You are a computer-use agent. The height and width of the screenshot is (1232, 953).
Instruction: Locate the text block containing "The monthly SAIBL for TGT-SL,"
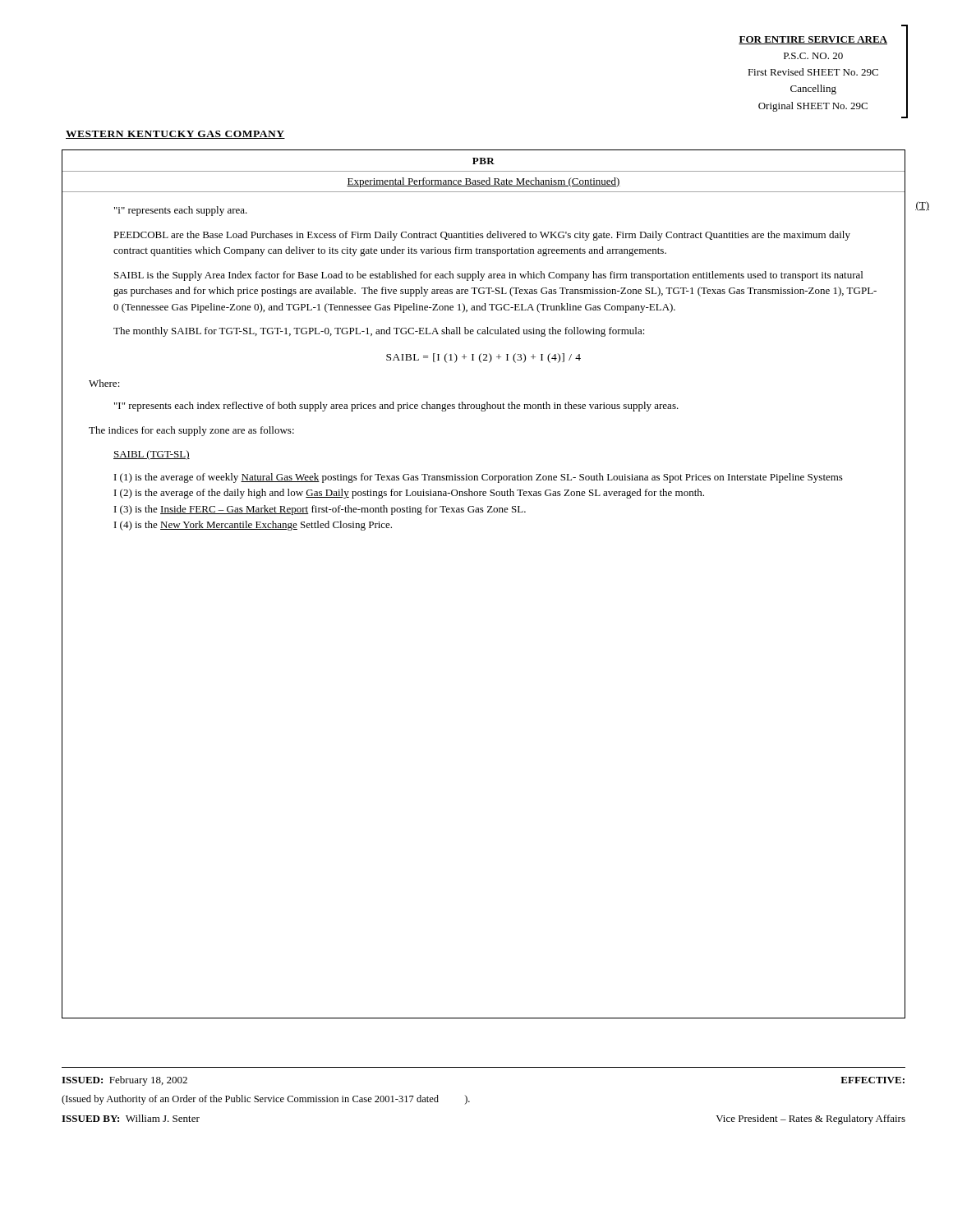(379, 331)
